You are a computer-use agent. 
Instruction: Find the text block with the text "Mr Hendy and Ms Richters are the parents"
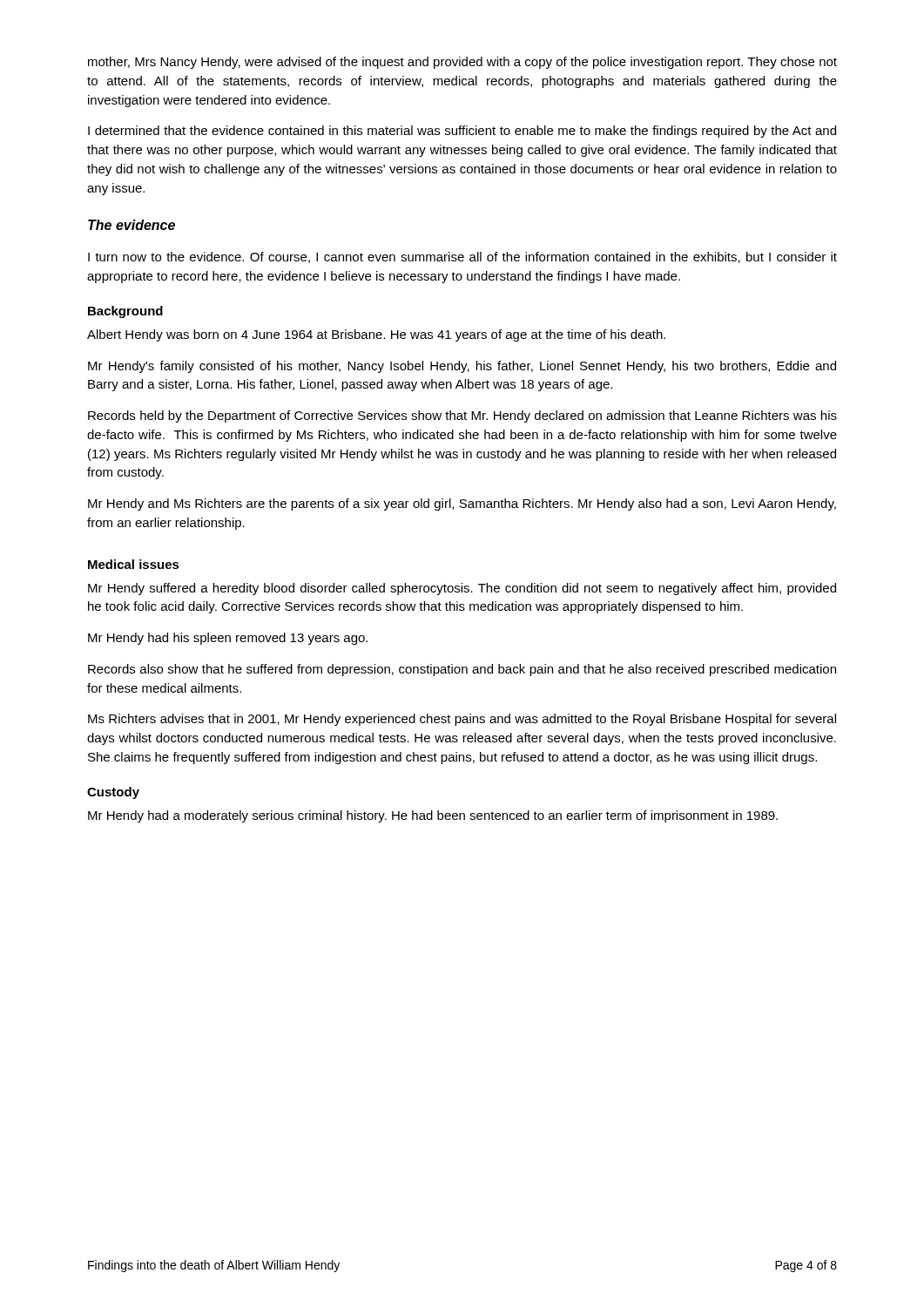[462, 513]
